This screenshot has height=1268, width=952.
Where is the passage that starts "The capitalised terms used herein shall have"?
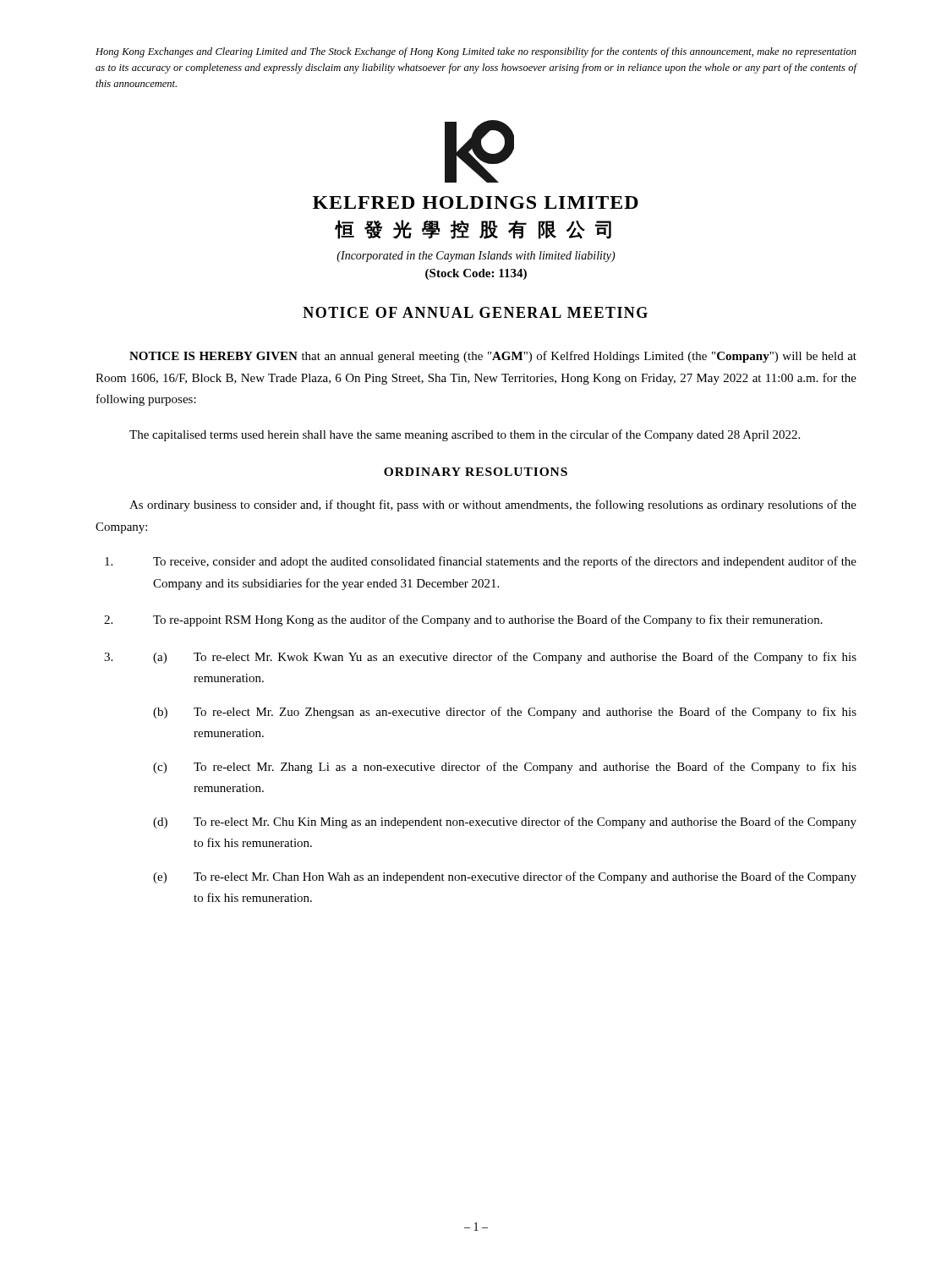[x=465, y=434]
